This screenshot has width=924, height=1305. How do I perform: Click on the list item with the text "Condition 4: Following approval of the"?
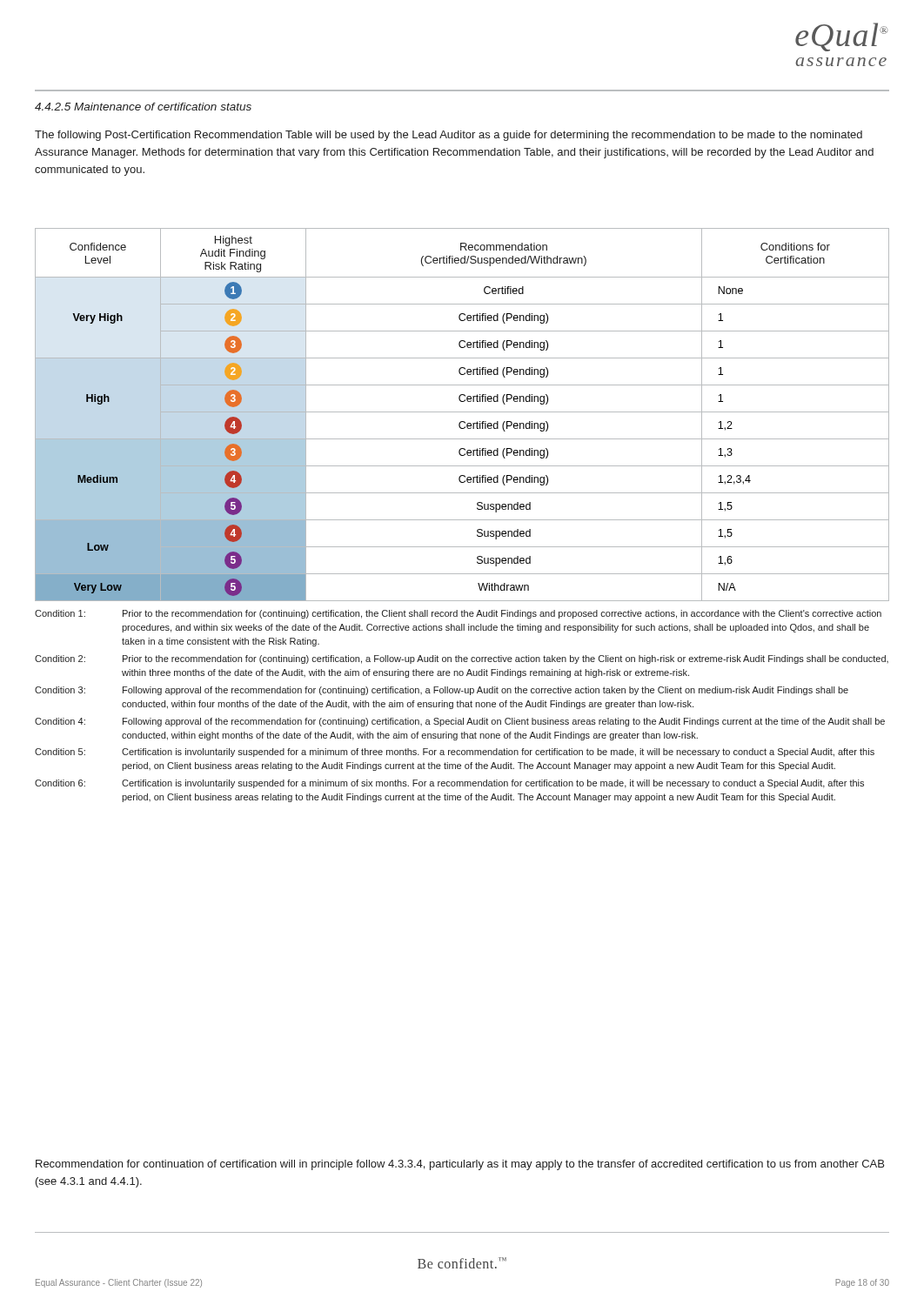462,729
